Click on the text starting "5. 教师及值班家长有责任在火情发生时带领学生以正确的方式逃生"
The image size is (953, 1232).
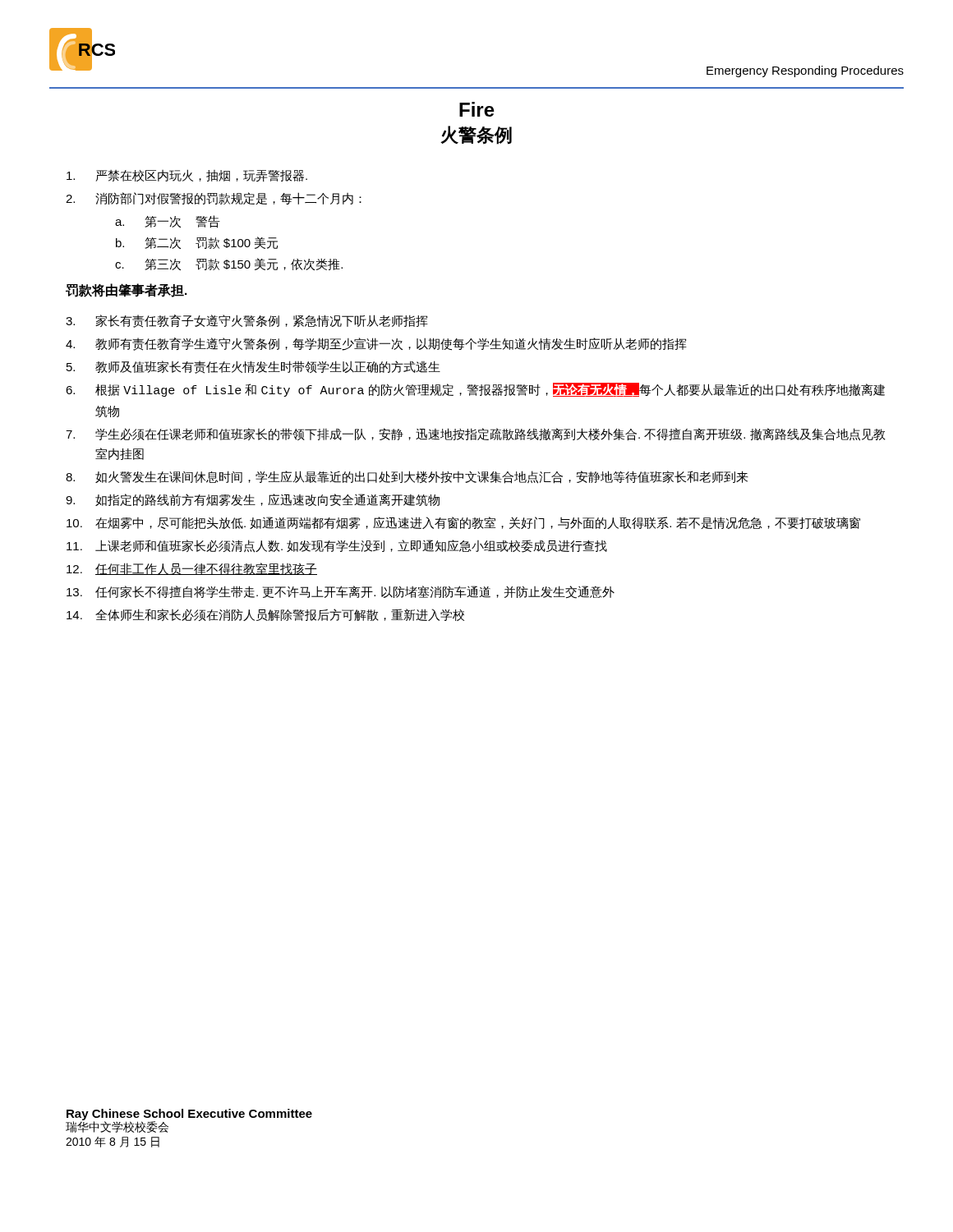click(x=253, y=367)
